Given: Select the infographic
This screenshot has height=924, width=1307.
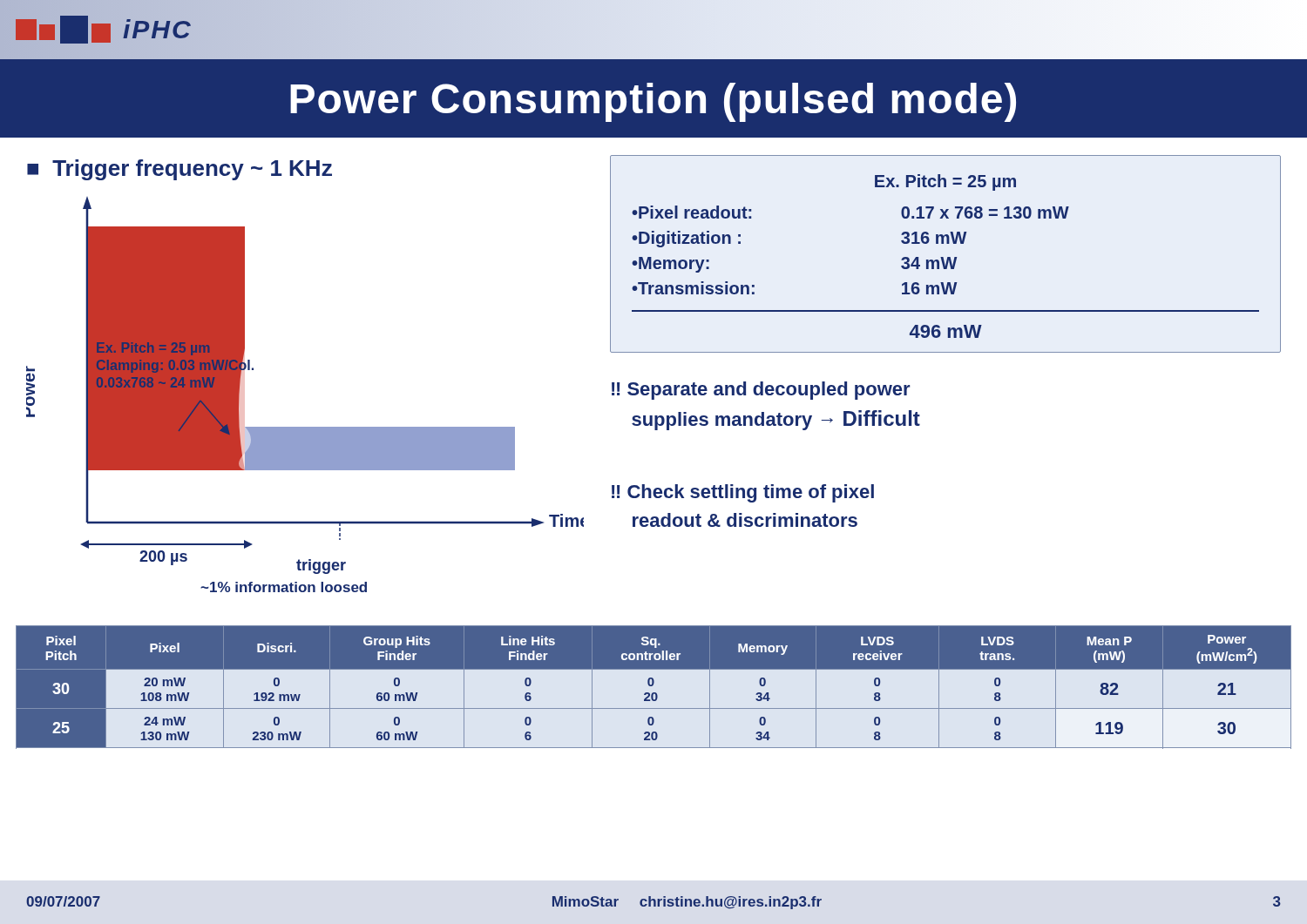Looking at the screenshot, I should click(305, 392).
